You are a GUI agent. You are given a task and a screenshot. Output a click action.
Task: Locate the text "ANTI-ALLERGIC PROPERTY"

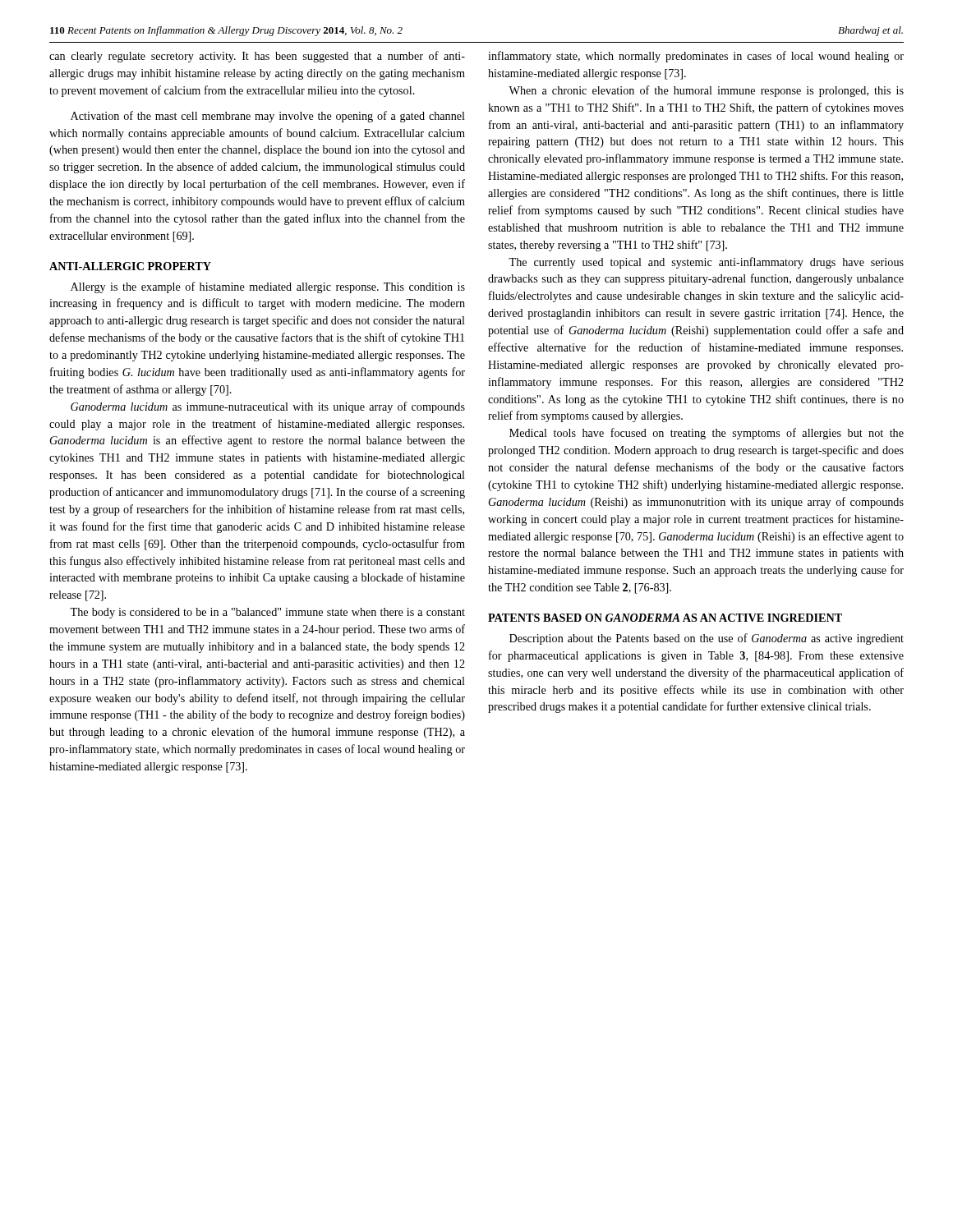[x=130, y=266]
